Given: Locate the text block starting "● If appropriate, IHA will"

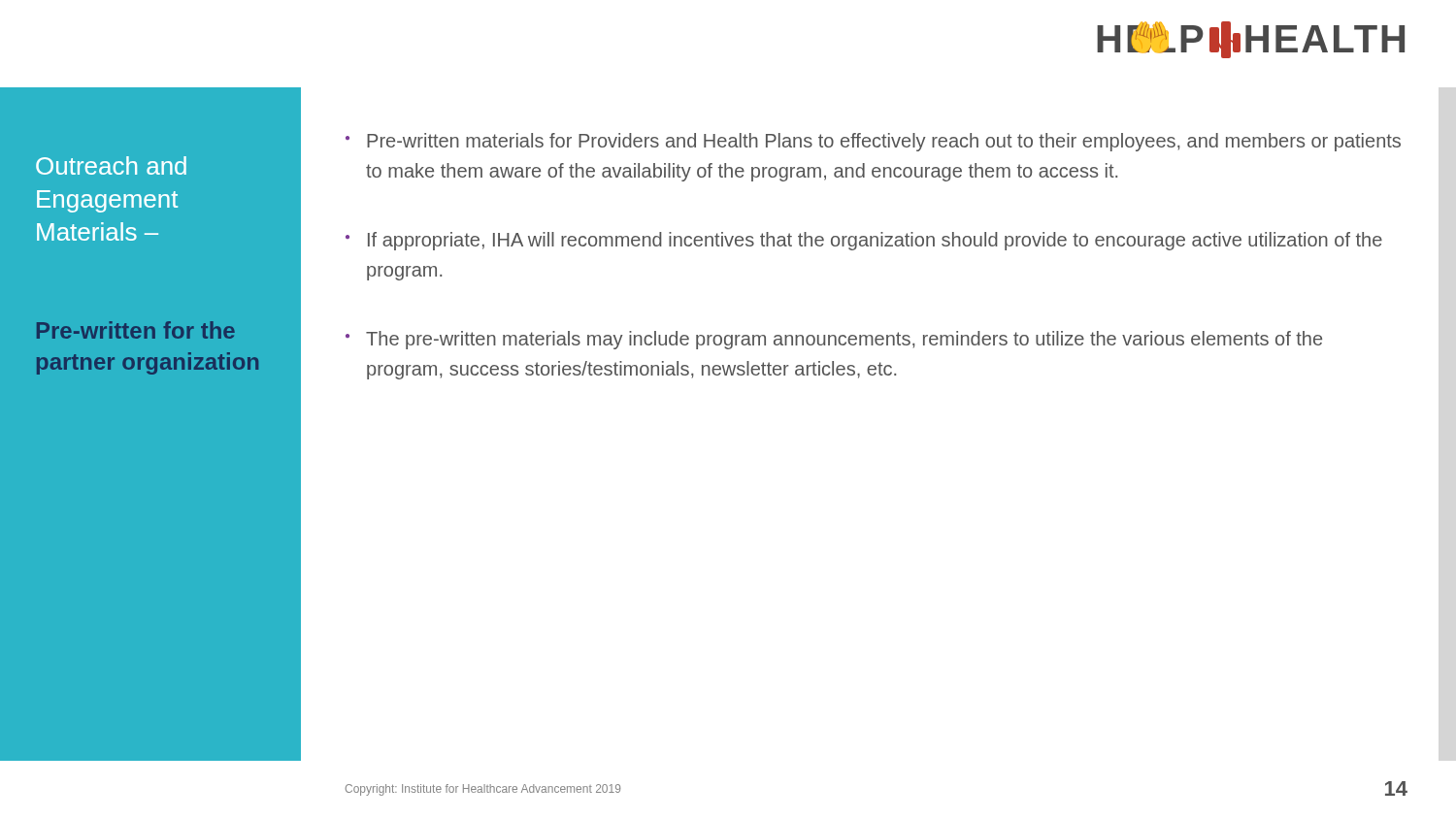Looking at the screenshot, I should click(x=874, y=255).
